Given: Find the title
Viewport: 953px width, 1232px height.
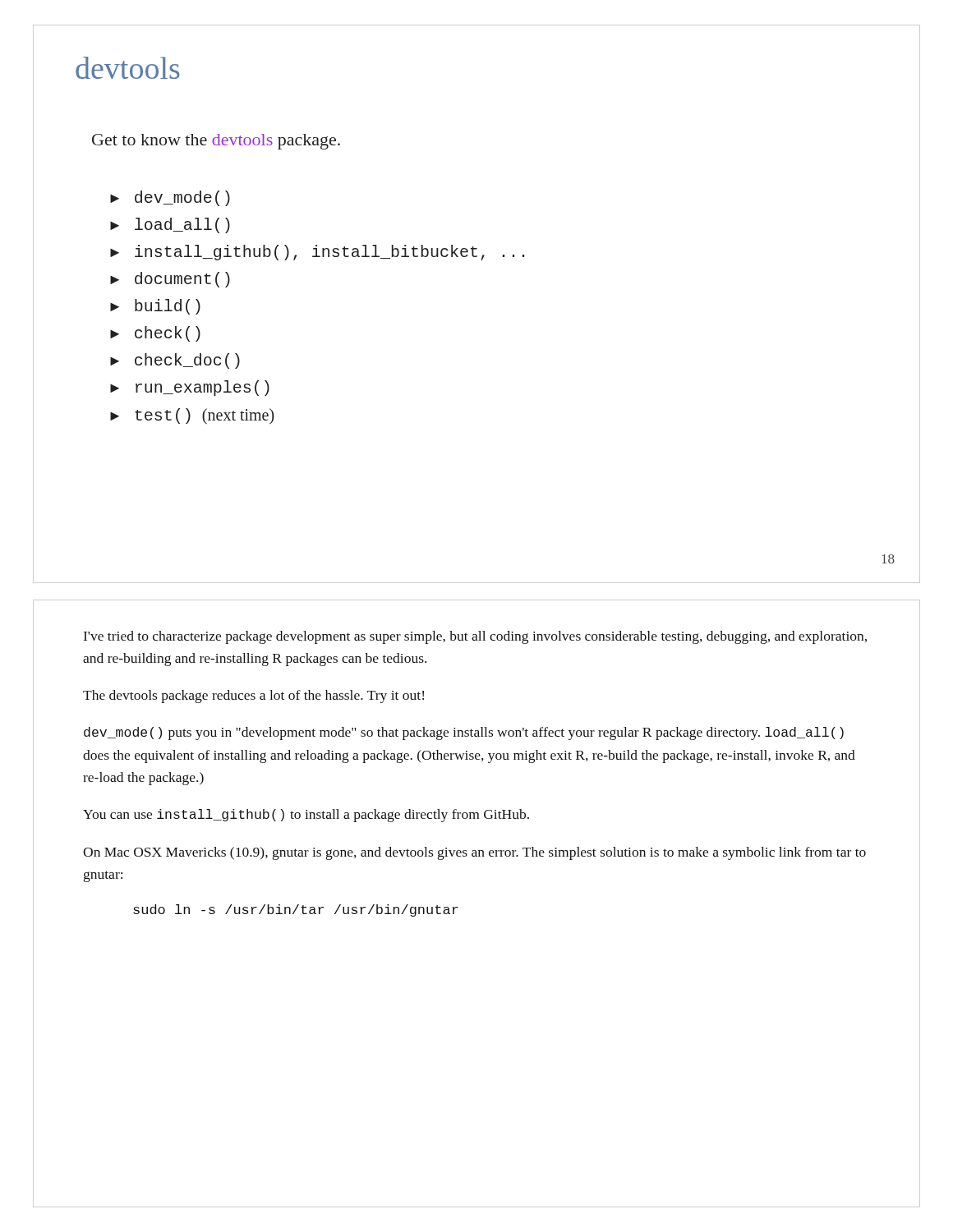Looking at the screenshot, I should click(476, 64).
